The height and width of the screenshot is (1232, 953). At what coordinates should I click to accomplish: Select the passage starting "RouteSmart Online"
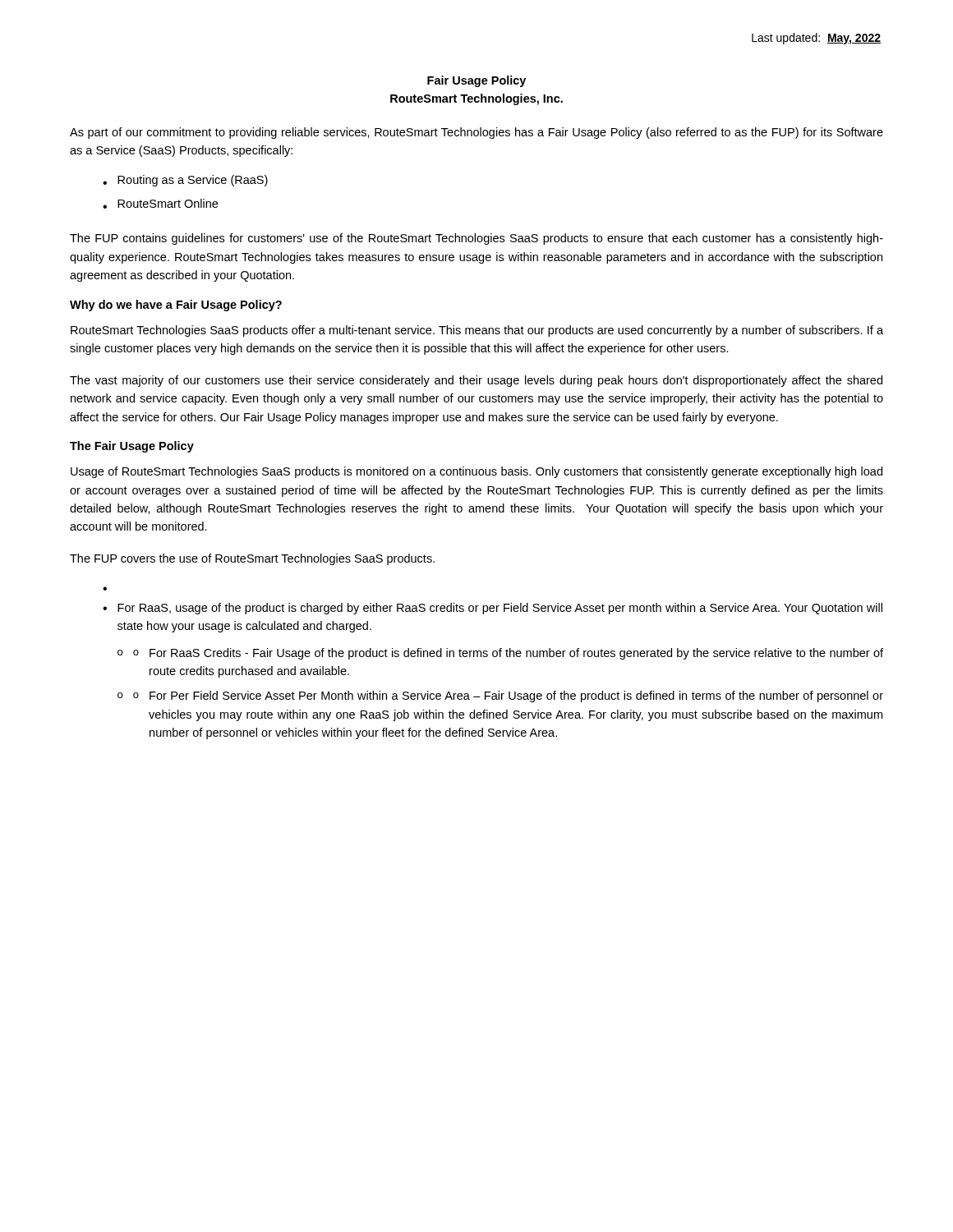coord(168,204)
